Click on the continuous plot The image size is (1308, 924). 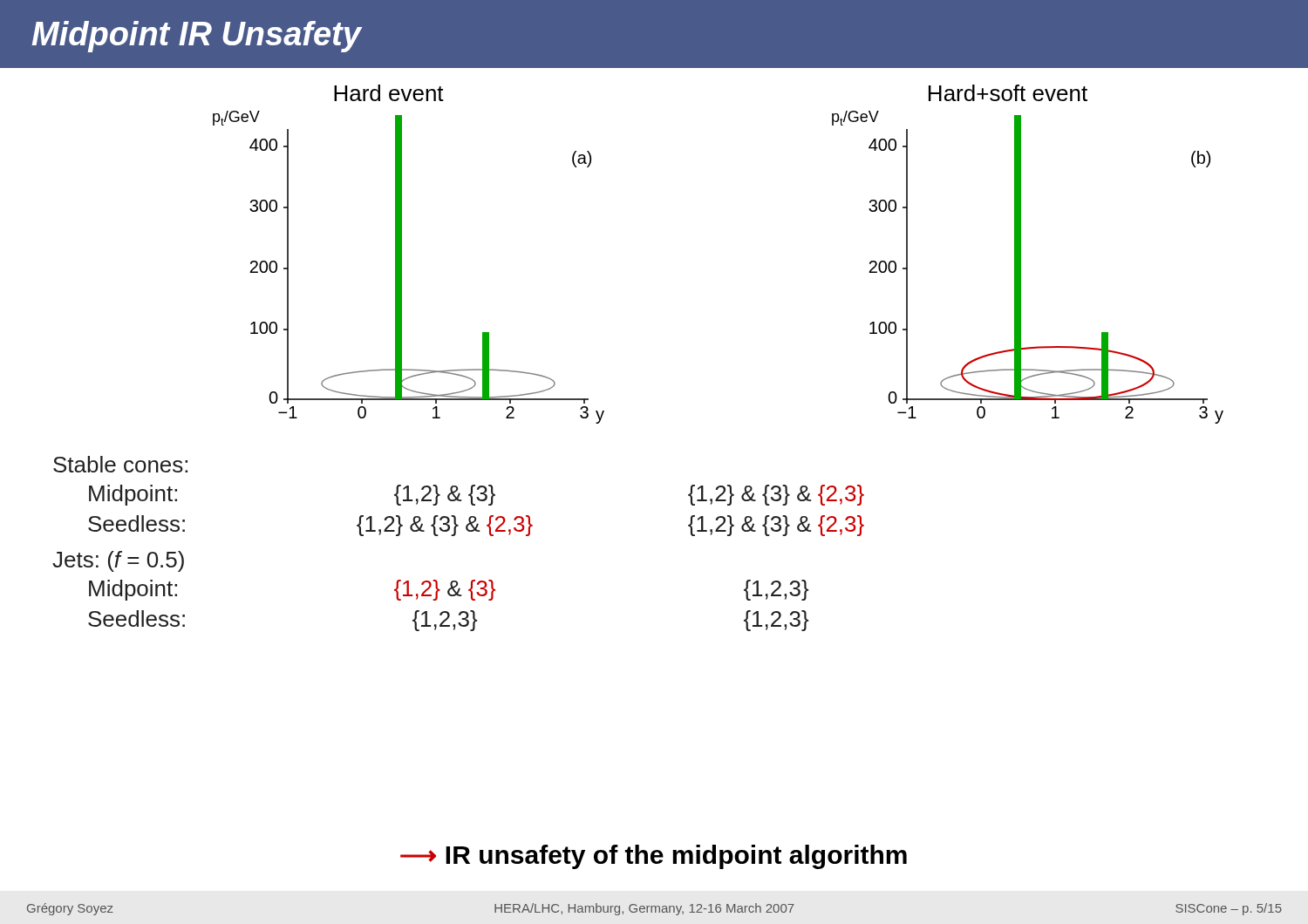671,260
